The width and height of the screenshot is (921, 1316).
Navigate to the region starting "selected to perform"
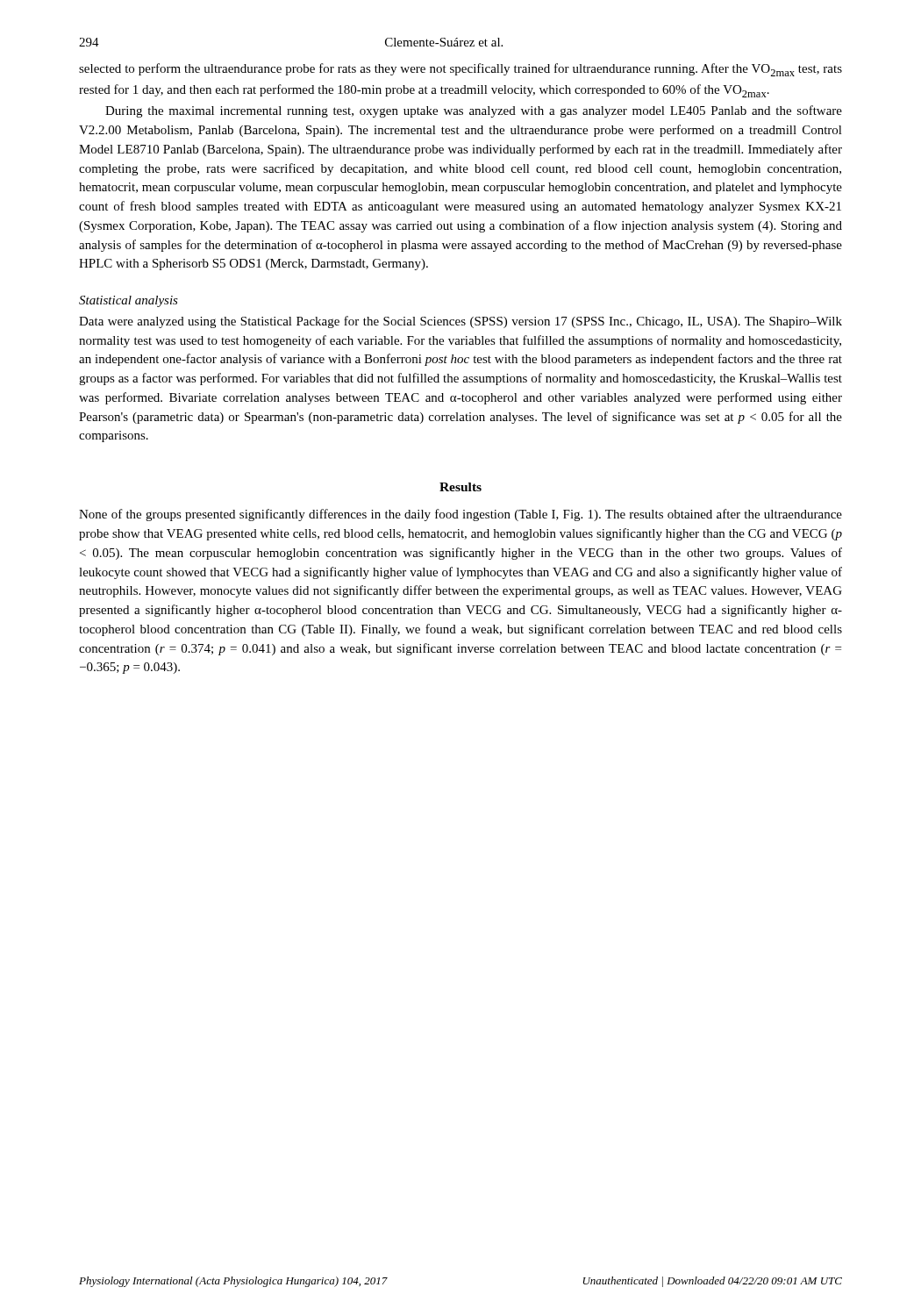(x=460, y=167)
